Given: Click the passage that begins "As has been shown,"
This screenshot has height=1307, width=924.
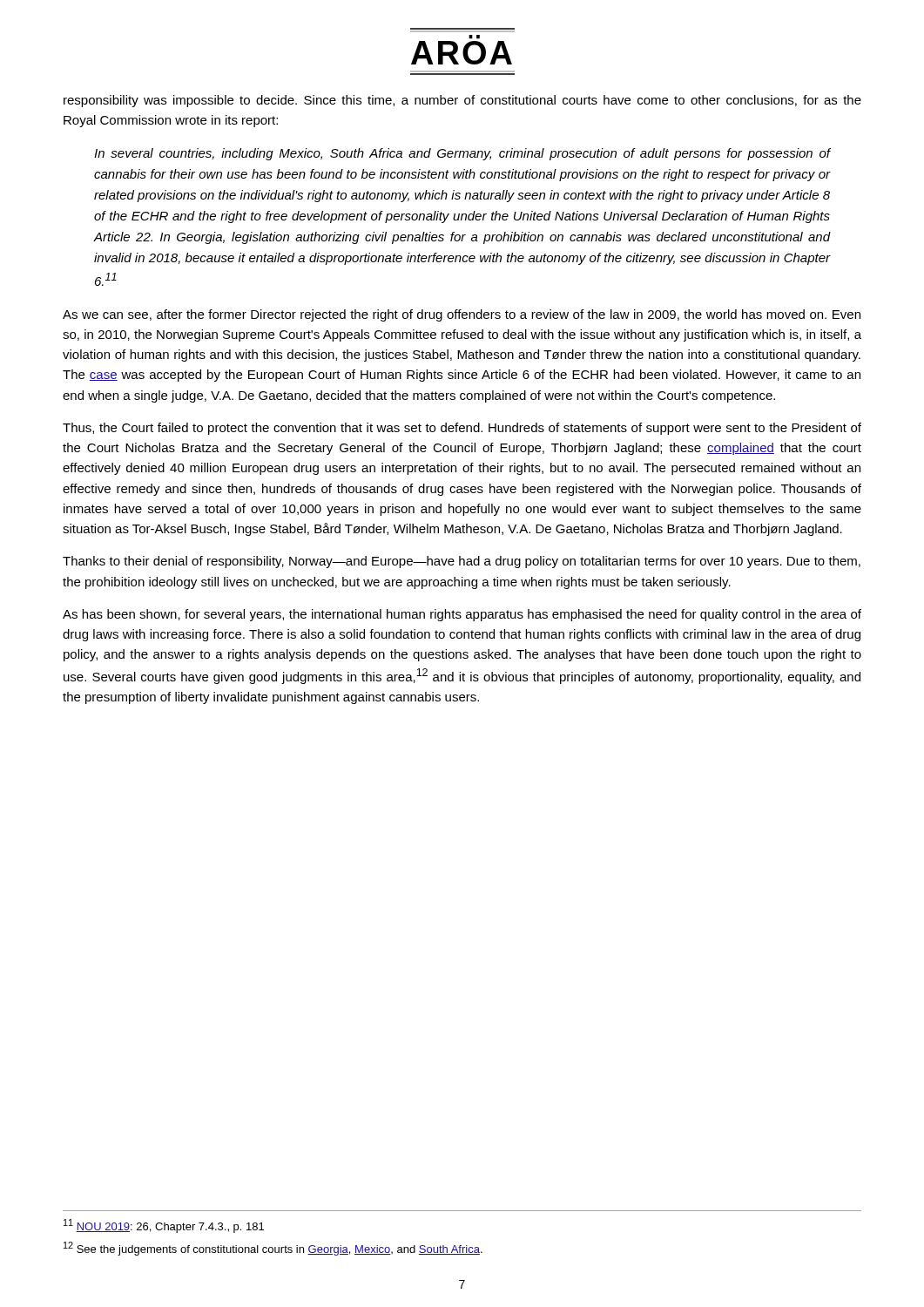Looking at the screenshot, I should click(x=462, y=655).
